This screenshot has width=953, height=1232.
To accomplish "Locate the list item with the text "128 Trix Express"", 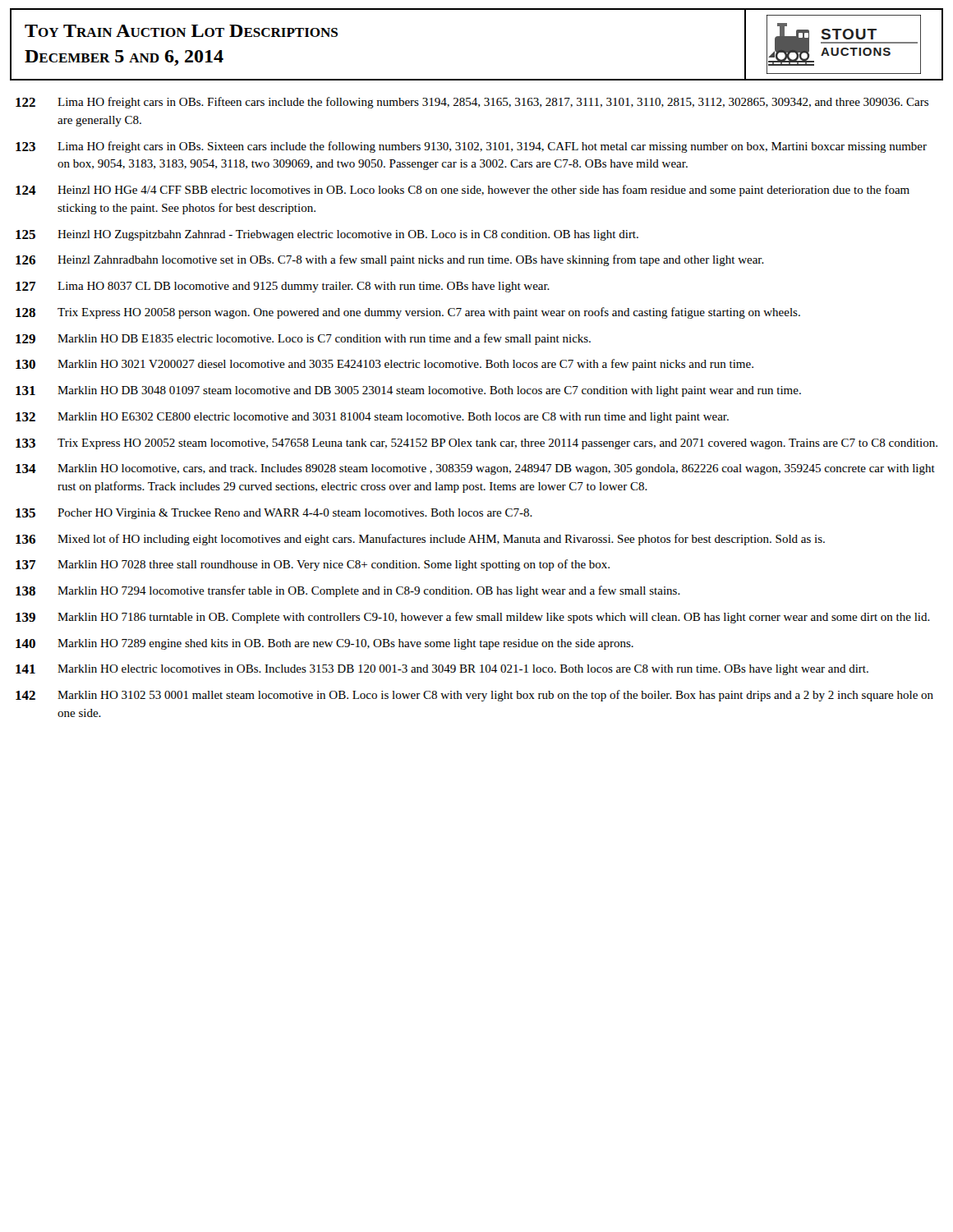I will [476, 313].
